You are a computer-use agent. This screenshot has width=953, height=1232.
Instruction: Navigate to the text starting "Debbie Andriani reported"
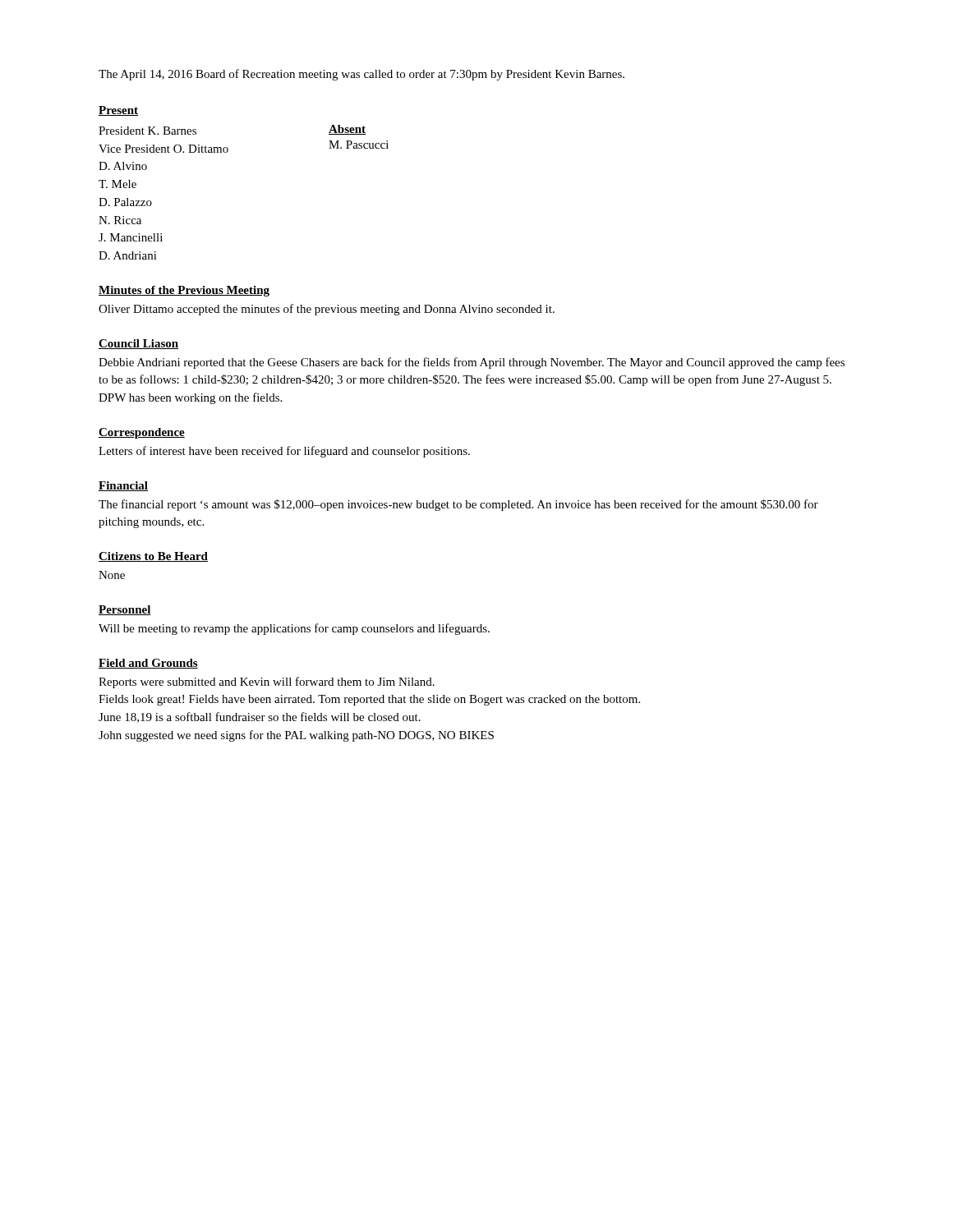pyautogui.click(x=476, y=380)
